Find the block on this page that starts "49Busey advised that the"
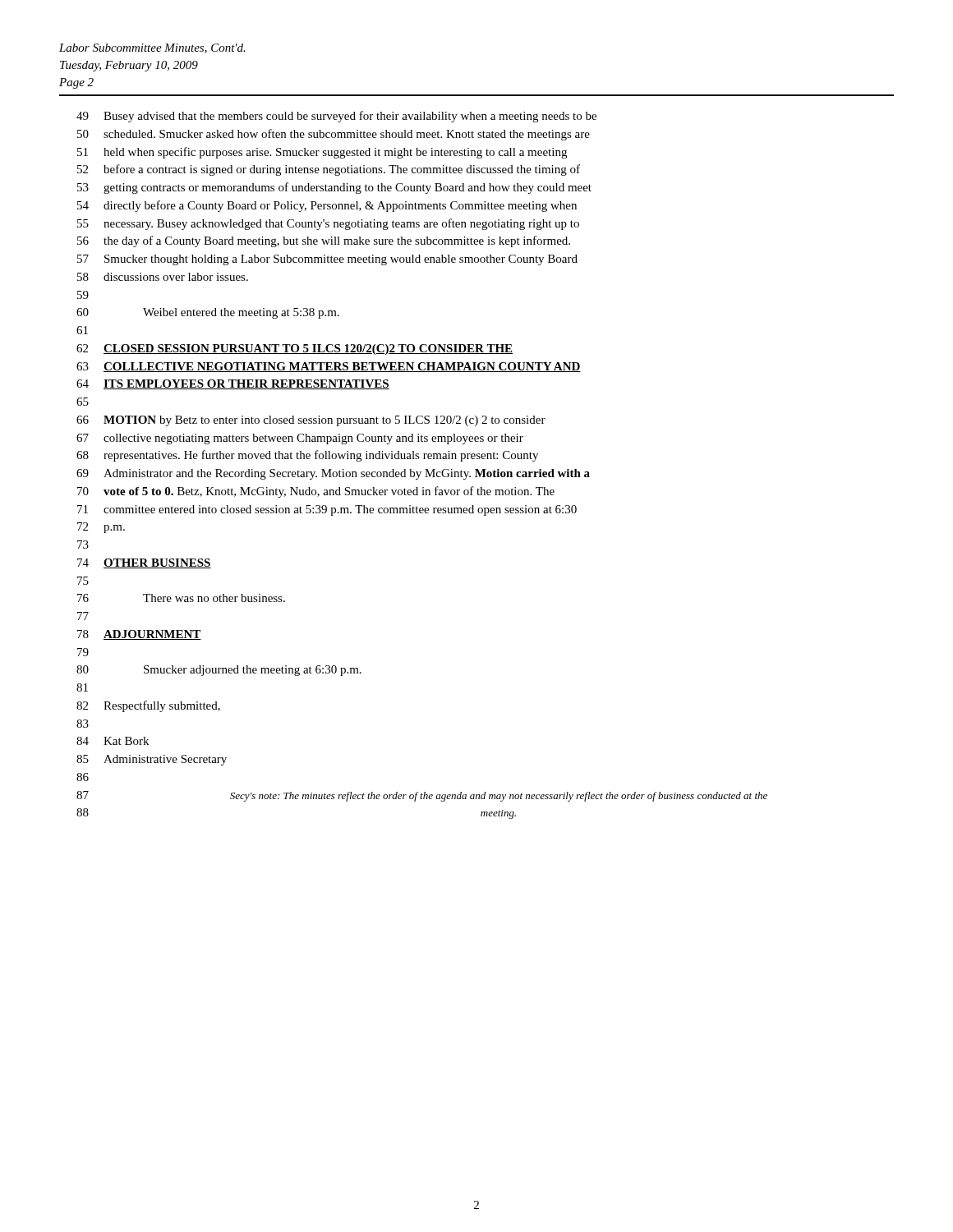This screenshot has width=953, height=1232. pyautogui.click(x=476, y=224)
